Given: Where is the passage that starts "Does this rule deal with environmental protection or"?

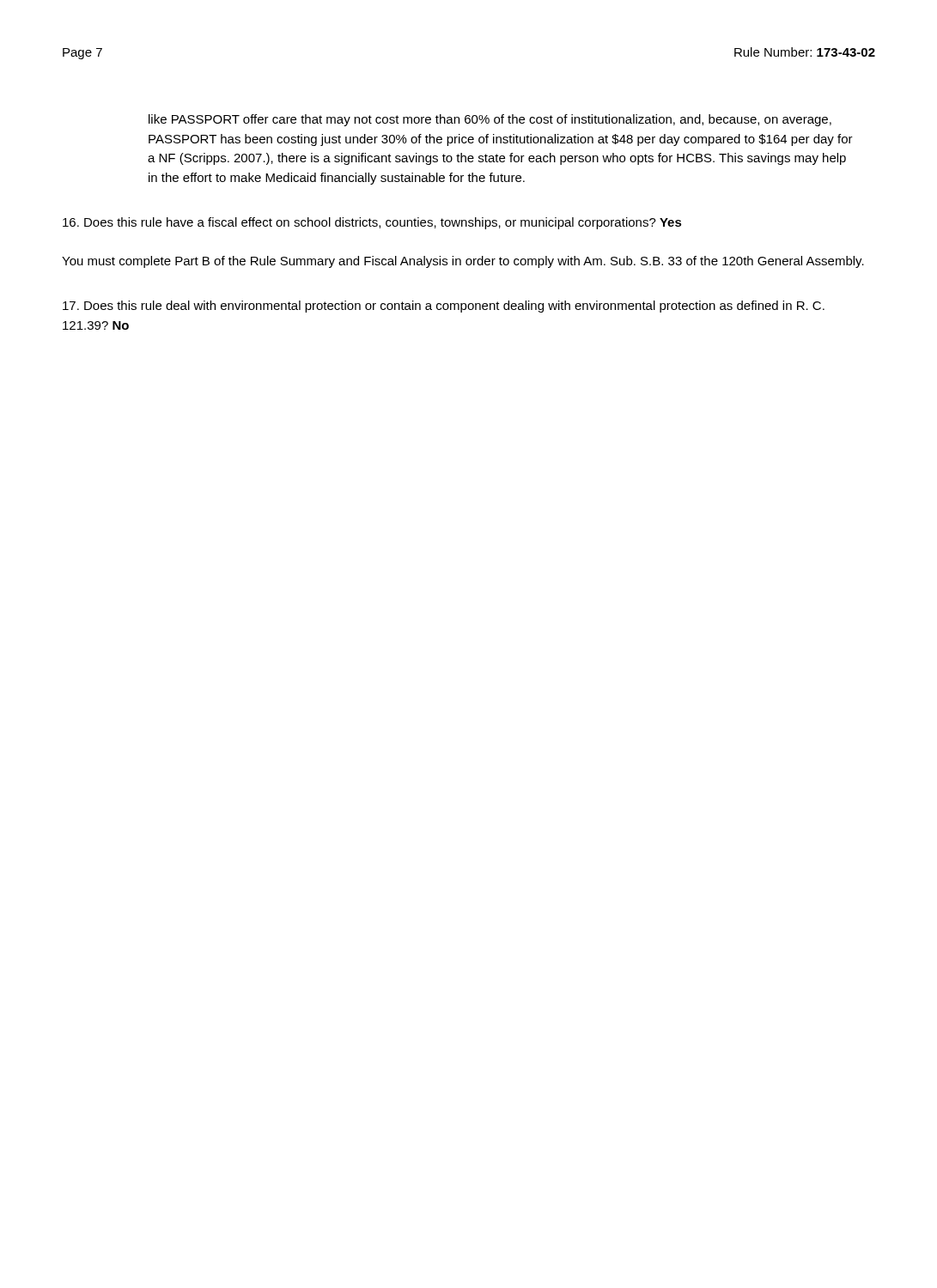Looking at the screenshot, I should (x=444, y=315).
